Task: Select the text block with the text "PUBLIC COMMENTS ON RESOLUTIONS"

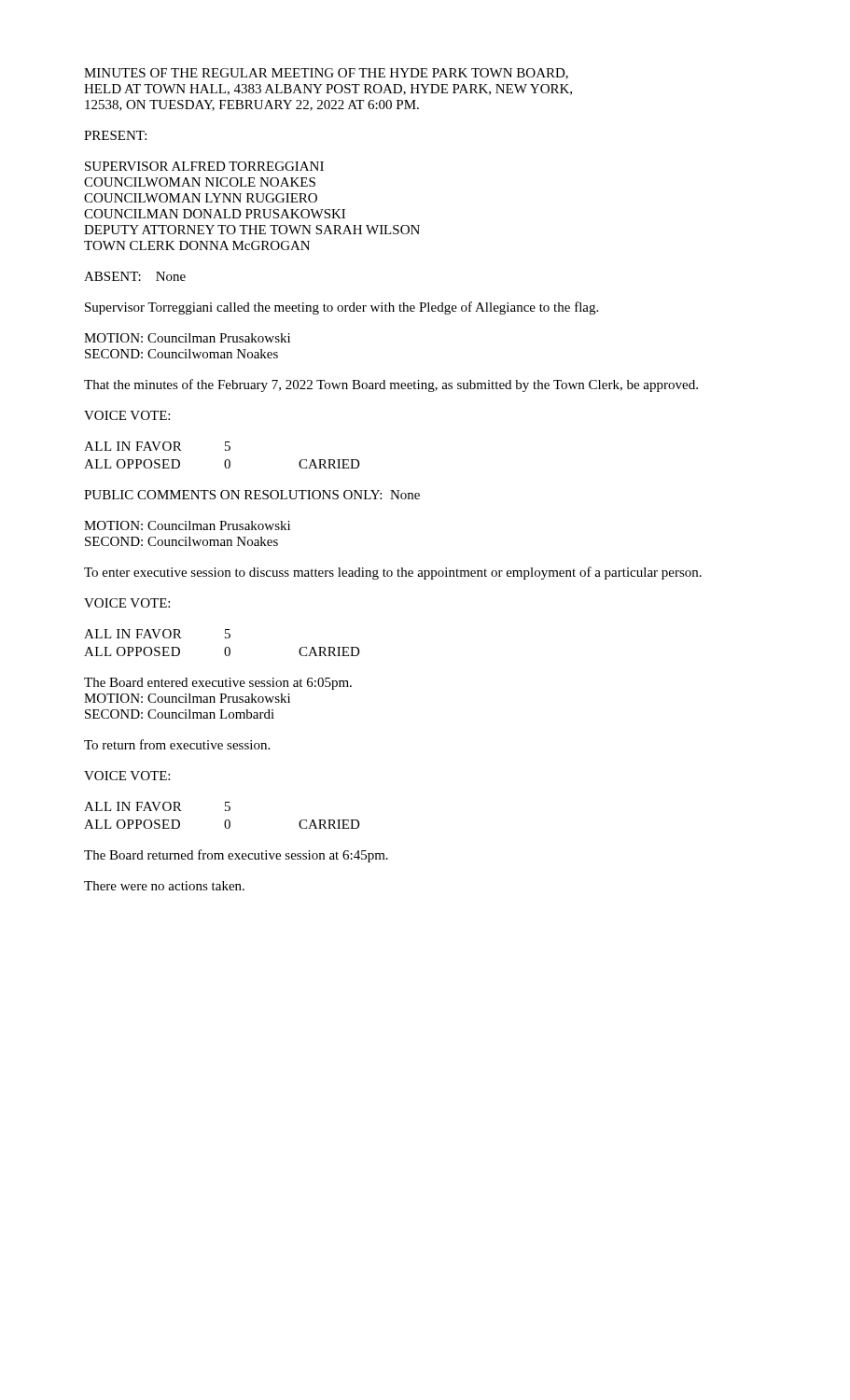Action: 252,495
